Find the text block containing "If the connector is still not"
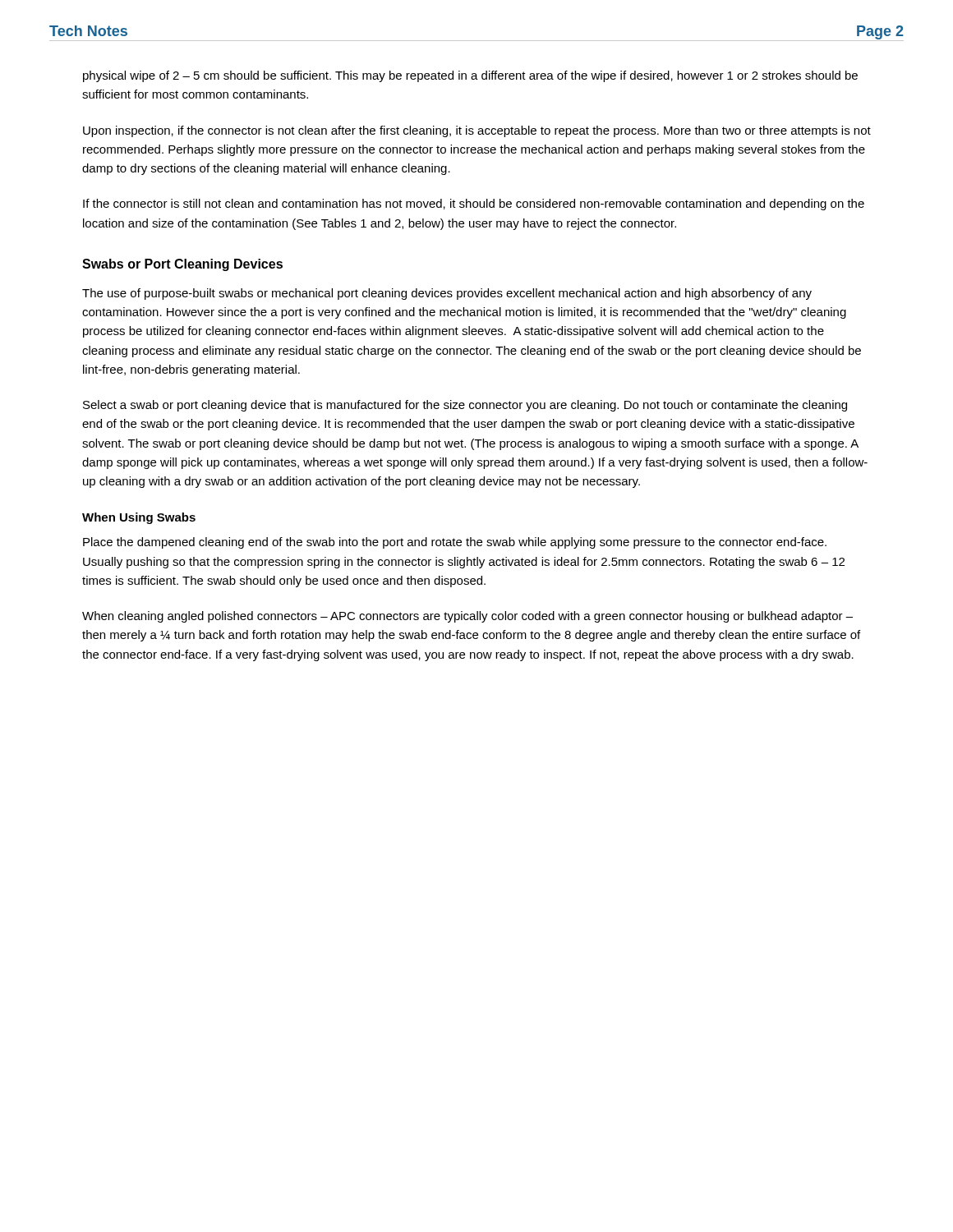The width and height of the screenshot is (953, 1232). (x=473, y=213)
